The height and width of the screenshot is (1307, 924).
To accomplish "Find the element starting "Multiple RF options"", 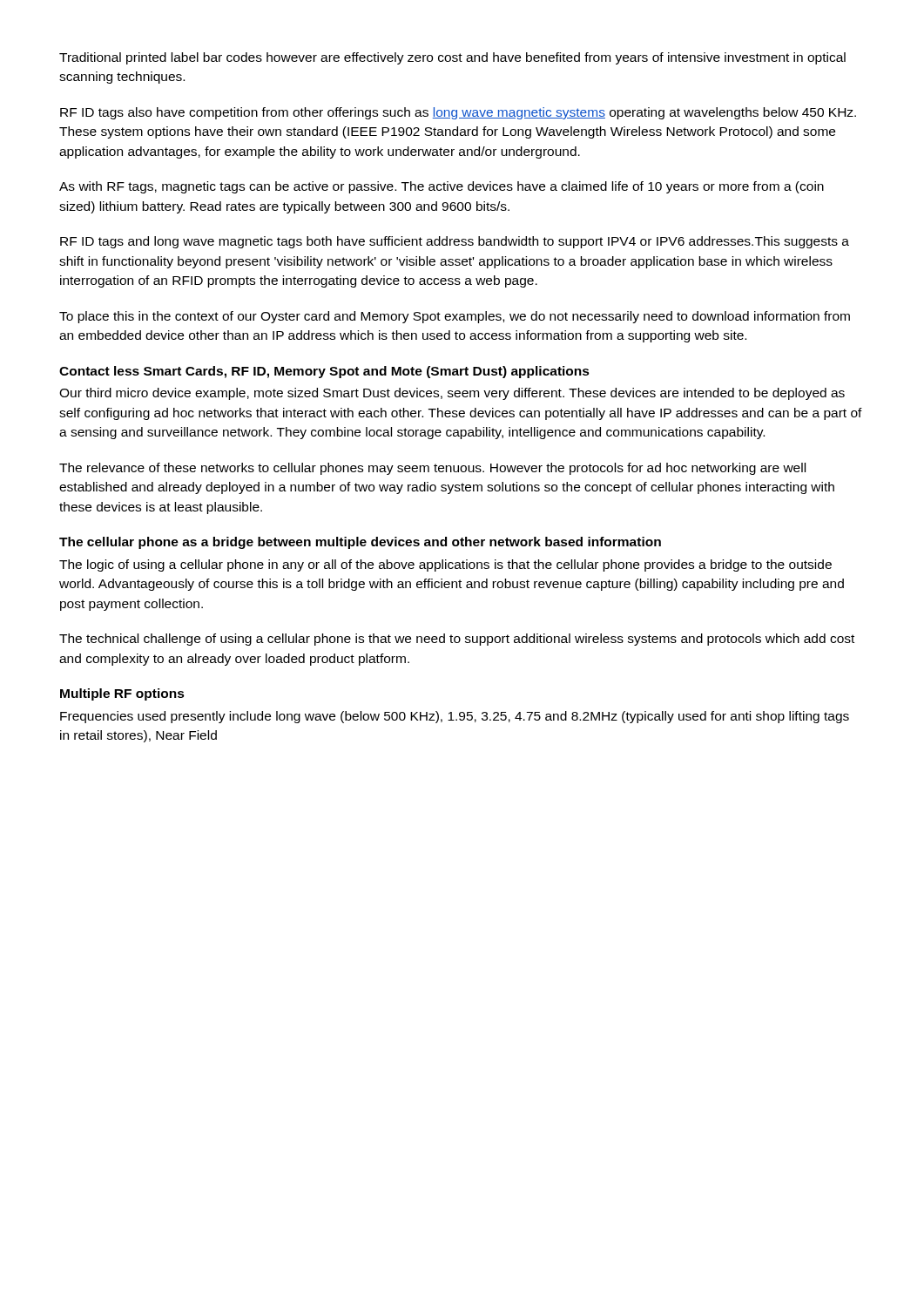I will [122, 693].
